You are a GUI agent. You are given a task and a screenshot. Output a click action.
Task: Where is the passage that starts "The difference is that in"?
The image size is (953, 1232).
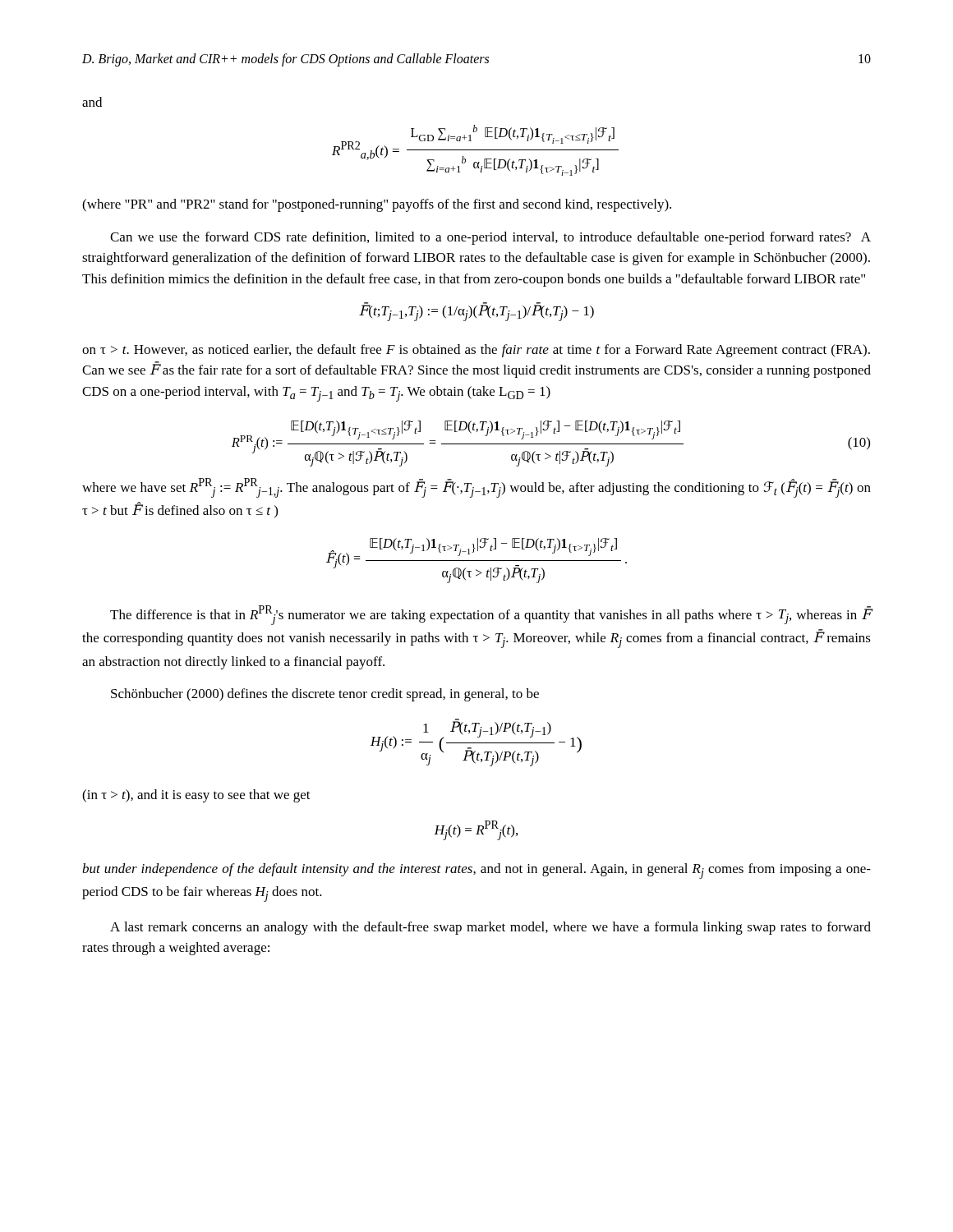(476, 636)
